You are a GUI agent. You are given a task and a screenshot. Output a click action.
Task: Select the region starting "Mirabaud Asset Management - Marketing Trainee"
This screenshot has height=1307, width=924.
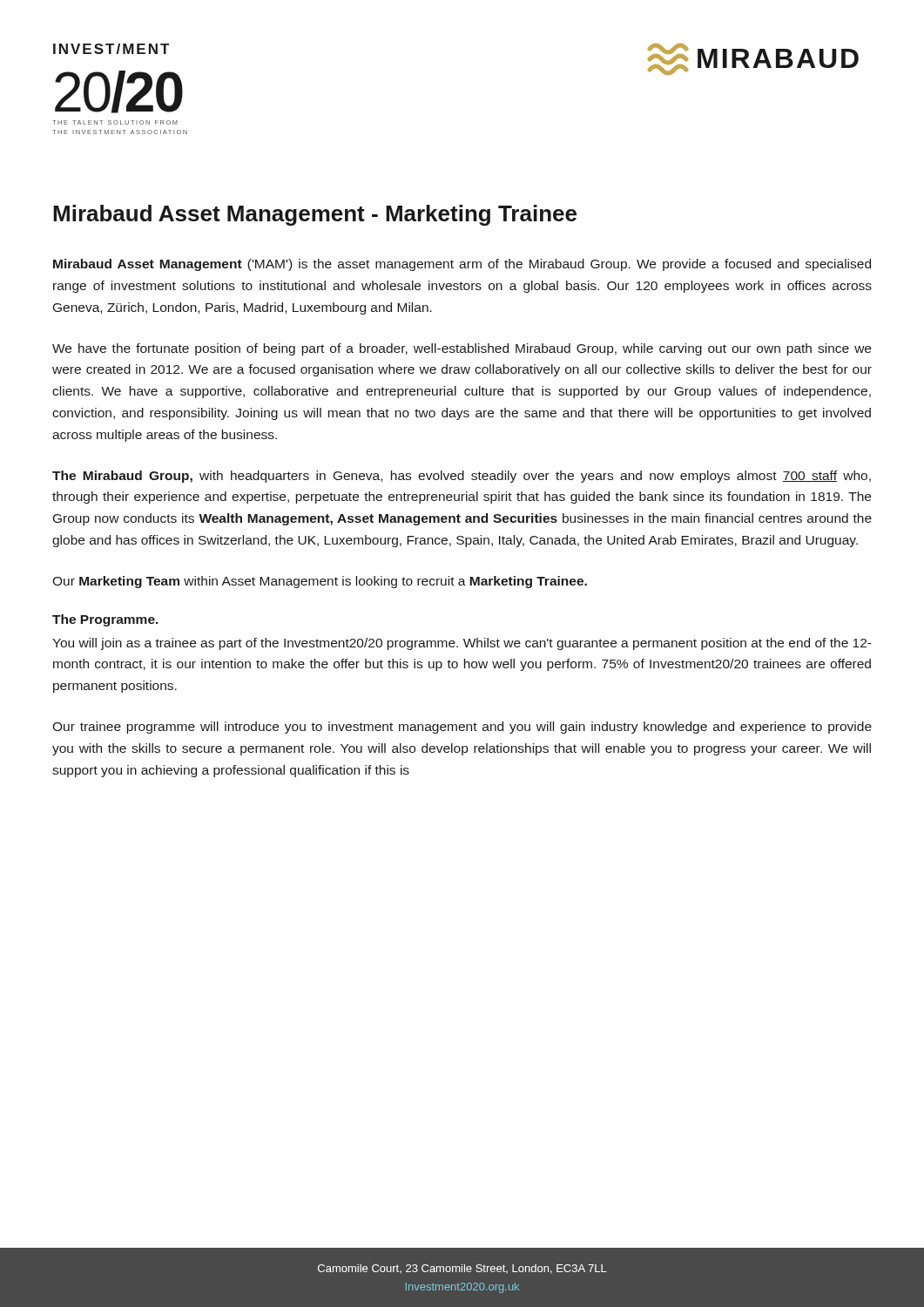point(462,214)
